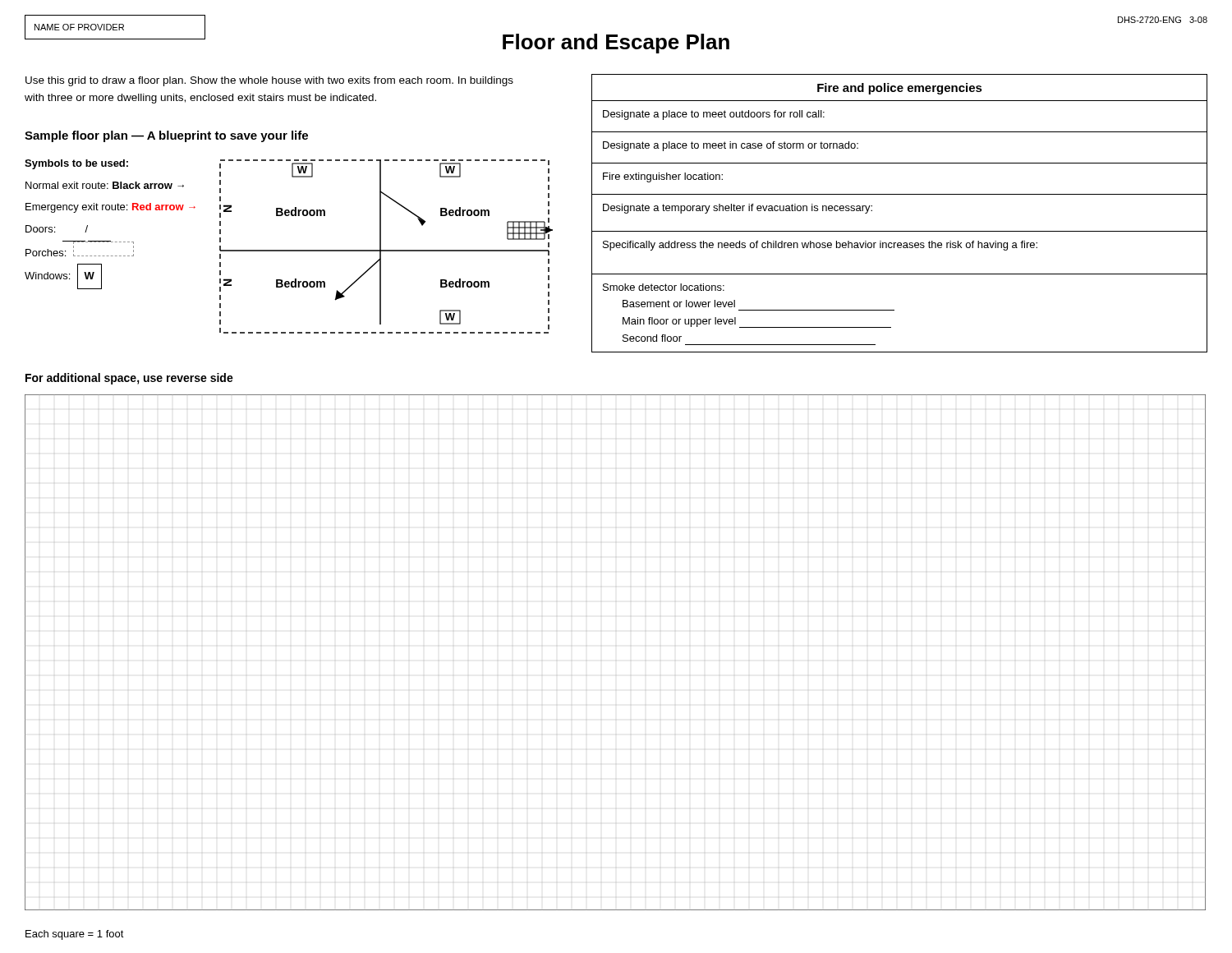Locate the block starting "For additional space,"
The height and width of the screenshot is (953, 1232).
click(129, 378)
